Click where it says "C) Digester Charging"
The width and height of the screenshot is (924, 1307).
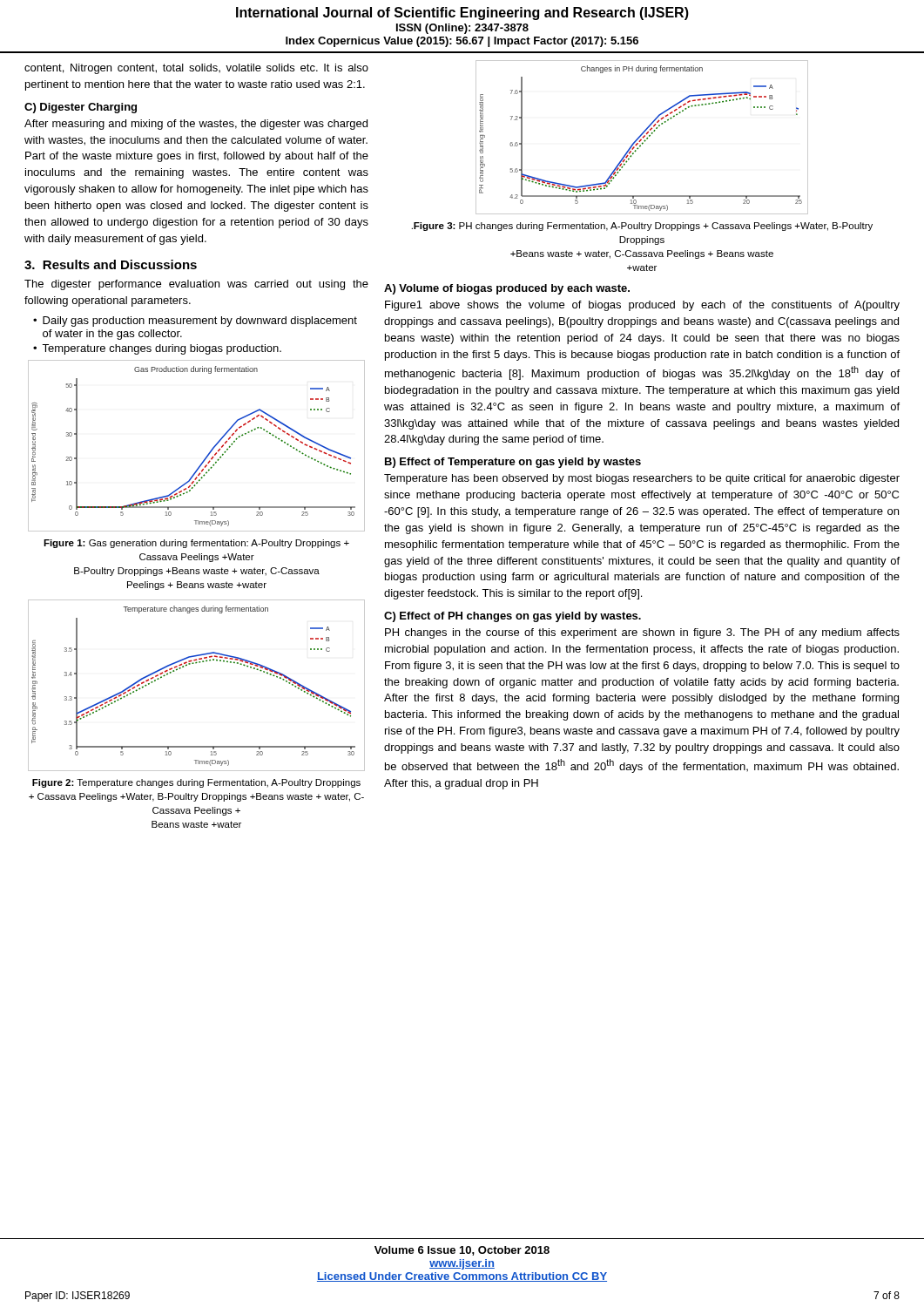tap(81, 107)
